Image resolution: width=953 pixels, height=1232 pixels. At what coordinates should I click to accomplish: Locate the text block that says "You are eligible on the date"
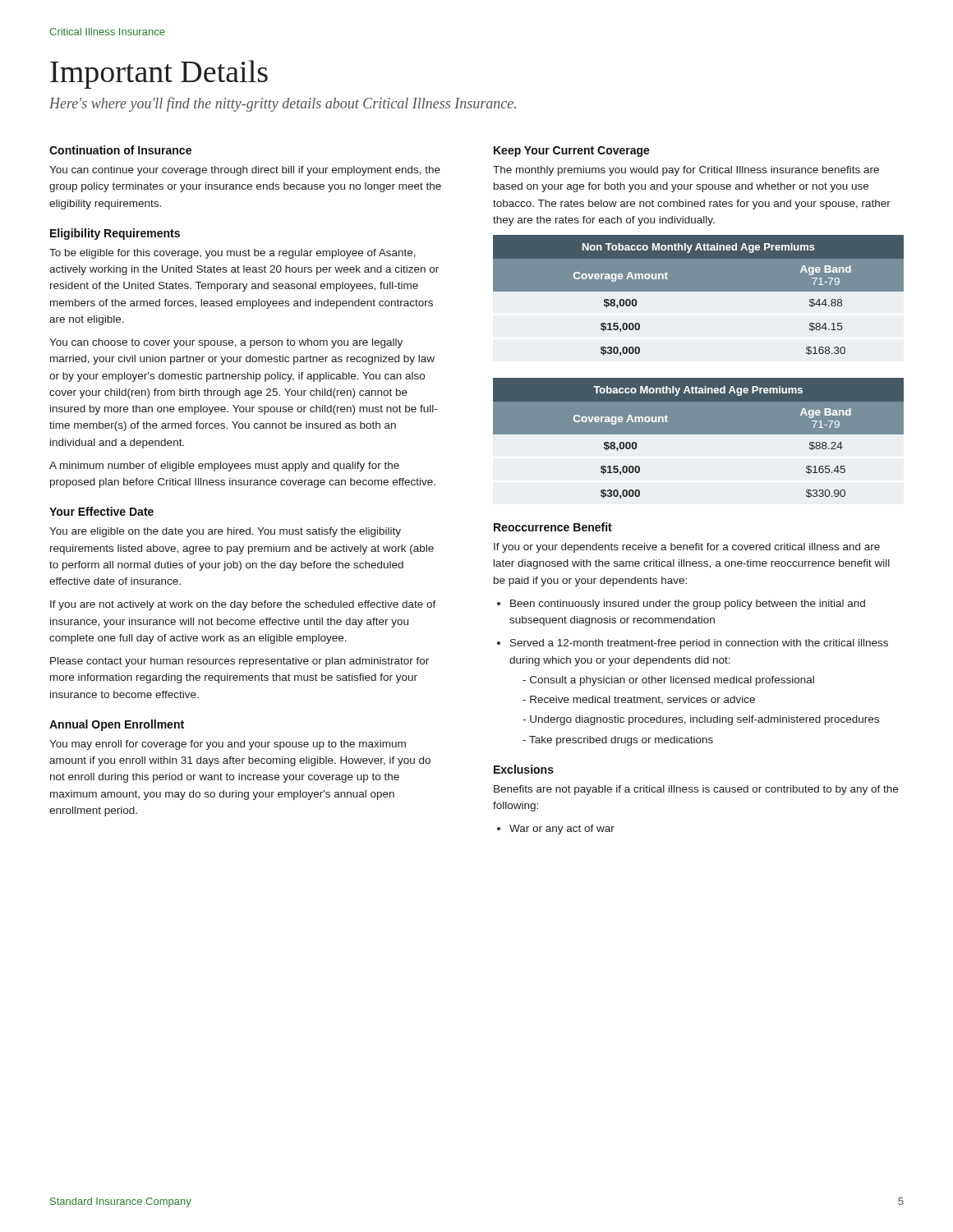coord(246,613)
